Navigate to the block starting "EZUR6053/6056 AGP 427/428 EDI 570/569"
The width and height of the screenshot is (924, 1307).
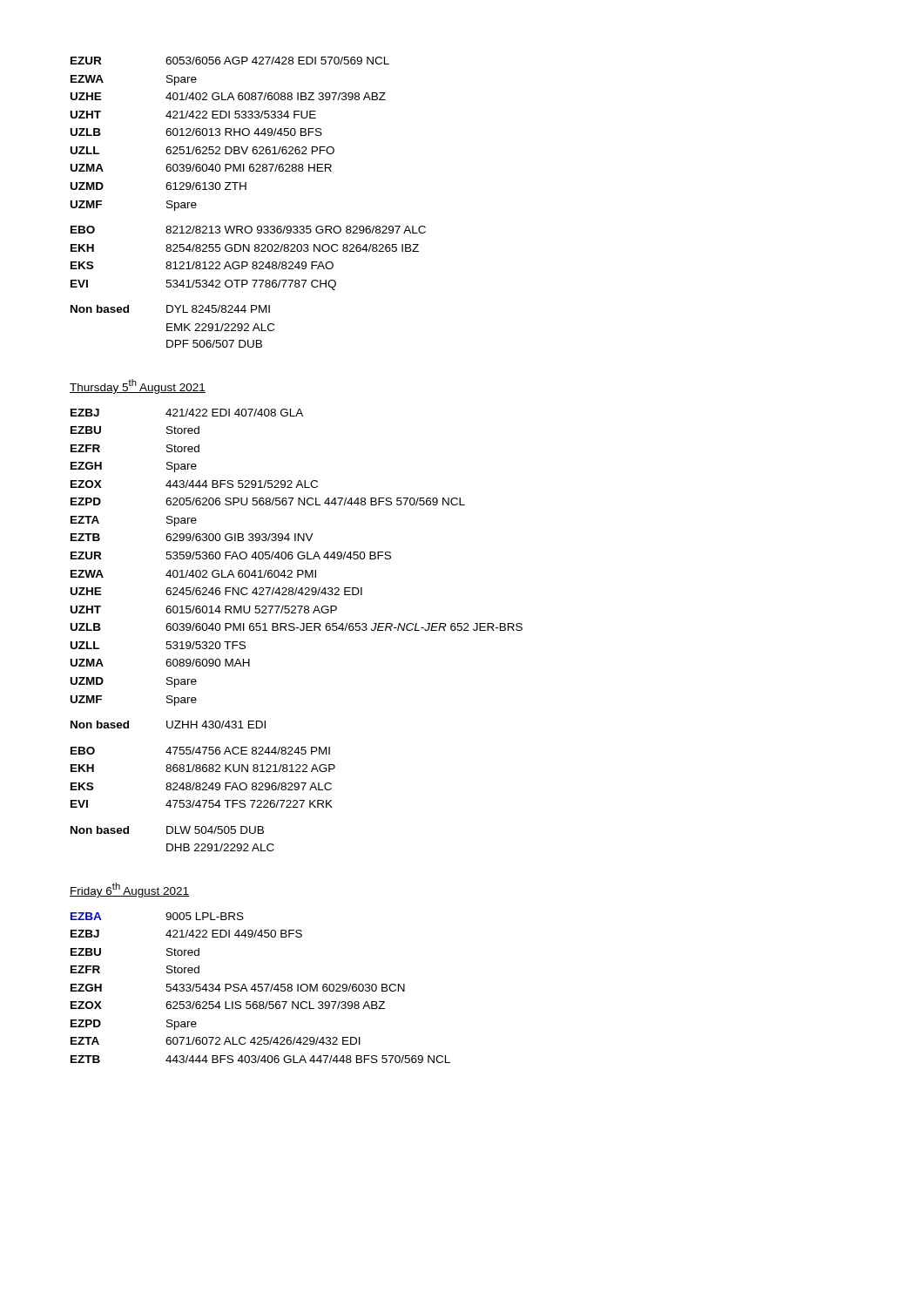230,61
